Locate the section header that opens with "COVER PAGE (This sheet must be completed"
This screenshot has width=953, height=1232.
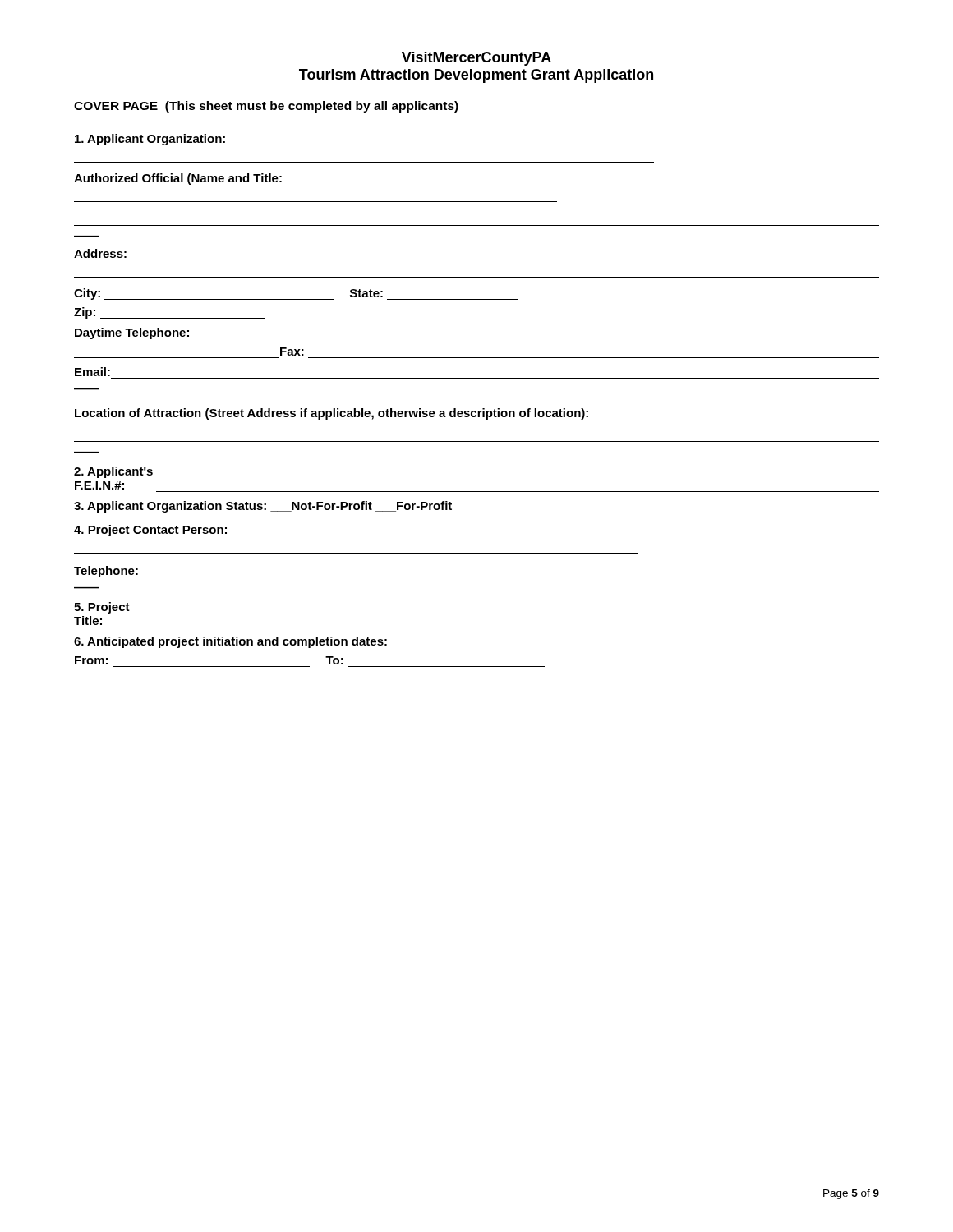tap(266, 106)
